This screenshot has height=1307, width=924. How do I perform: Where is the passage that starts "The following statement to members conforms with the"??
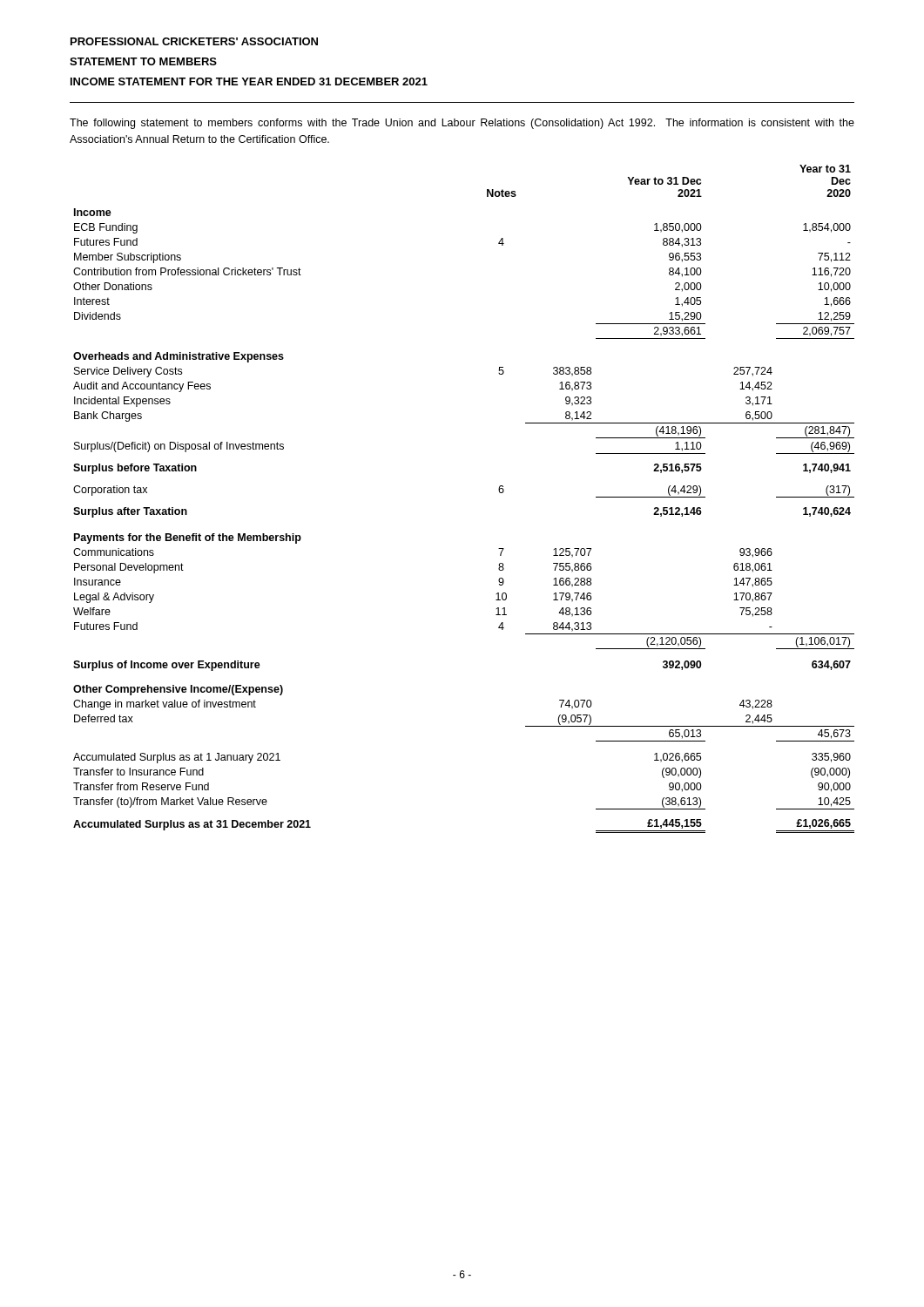(x=462, y=131)
